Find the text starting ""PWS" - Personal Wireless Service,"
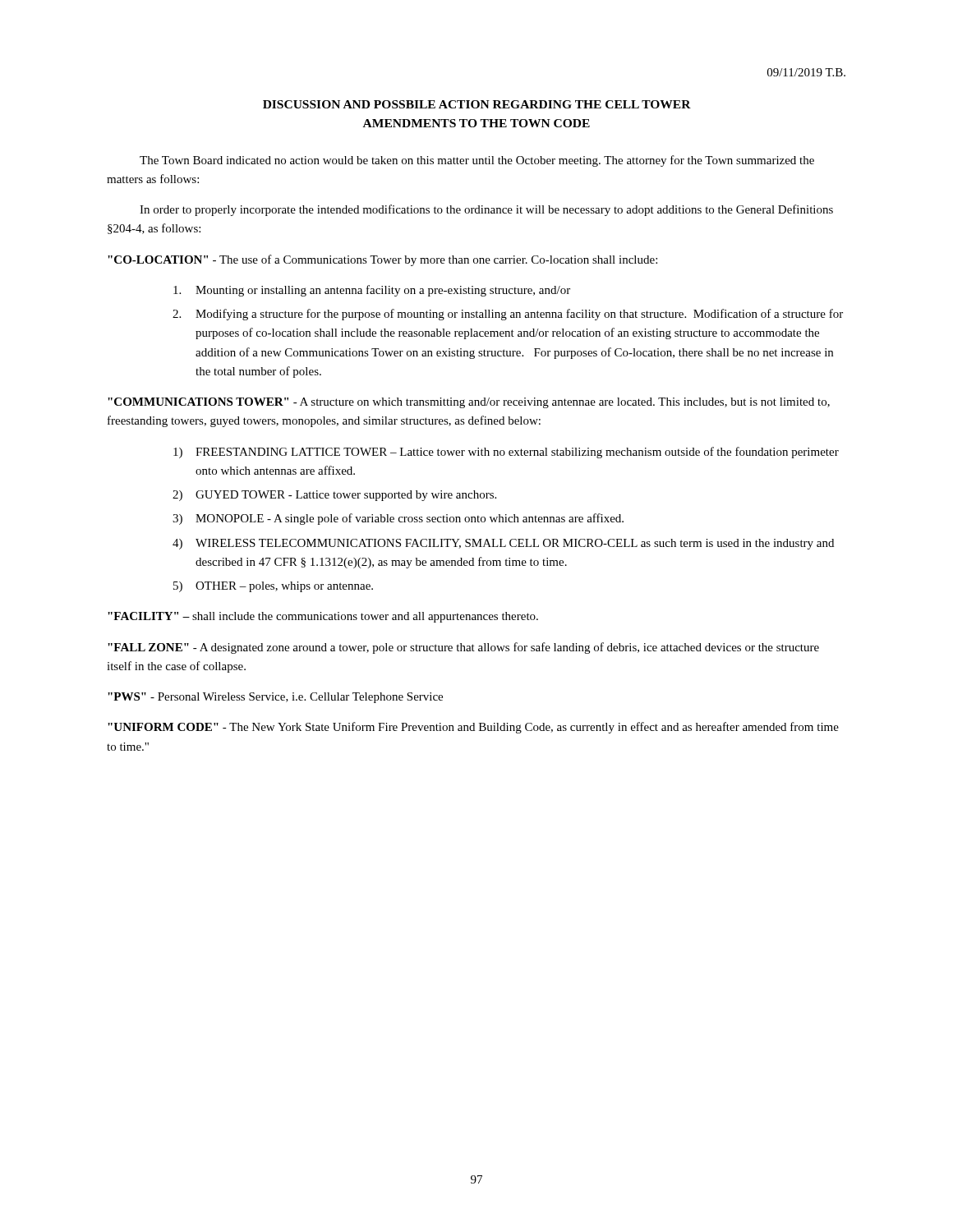This screenshot has width=953, height=1232. click(x=275, y=697)
